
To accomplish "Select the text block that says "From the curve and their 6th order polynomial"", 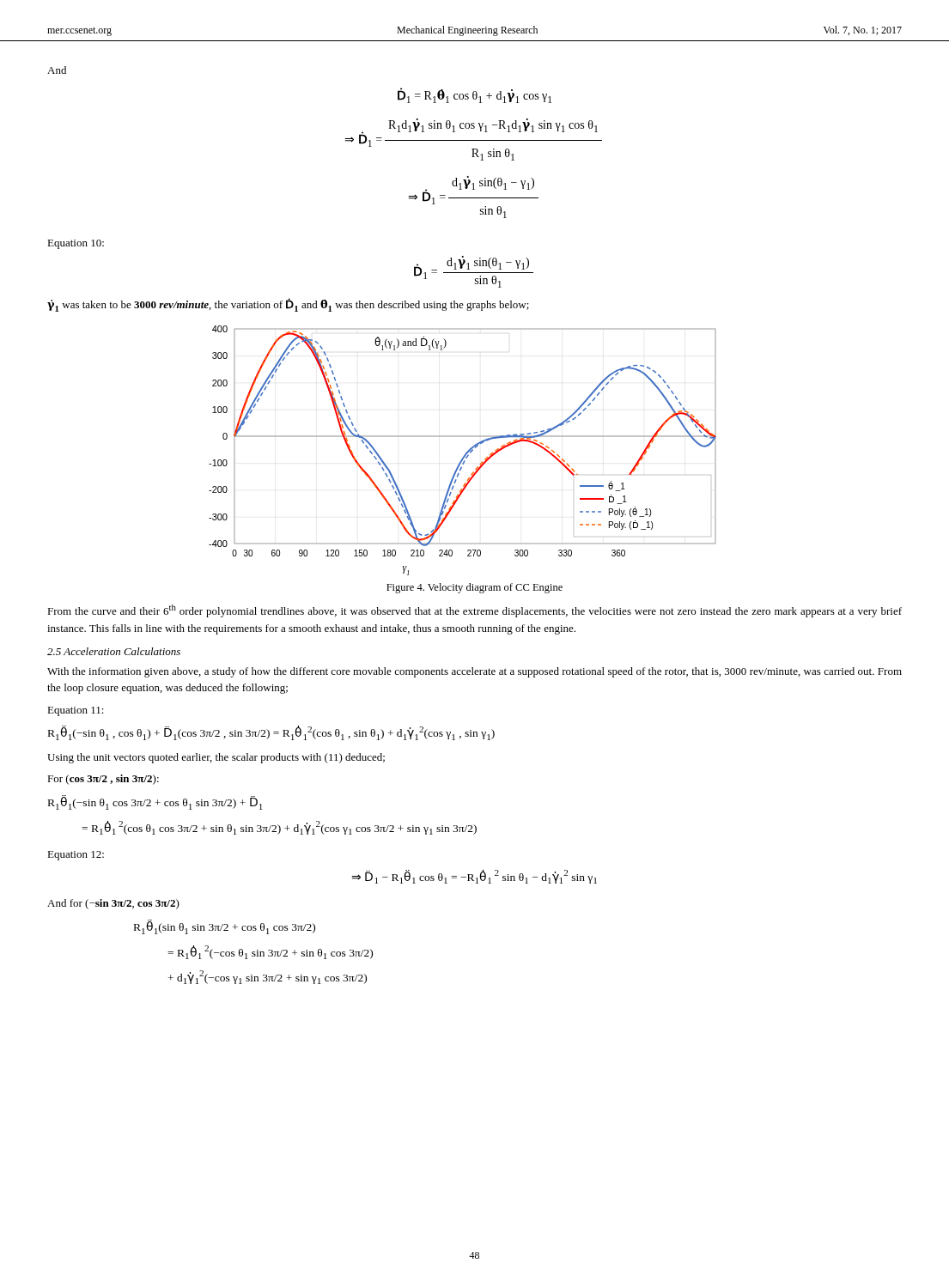I will pyautogui.click(x=474, y=618).
